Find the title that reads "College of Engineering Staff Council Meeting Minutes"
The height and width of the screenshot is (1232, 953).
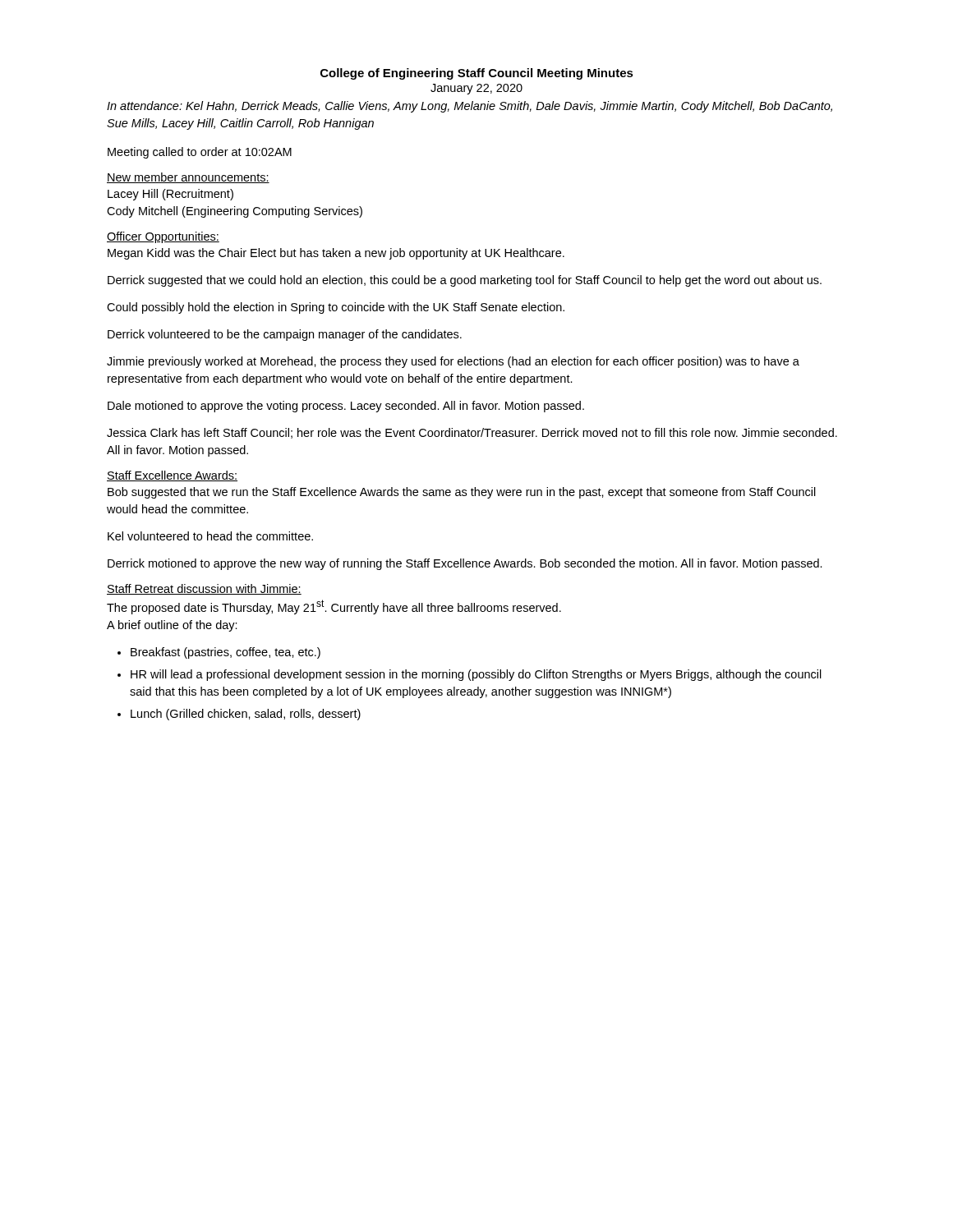(x=476, y=73)
